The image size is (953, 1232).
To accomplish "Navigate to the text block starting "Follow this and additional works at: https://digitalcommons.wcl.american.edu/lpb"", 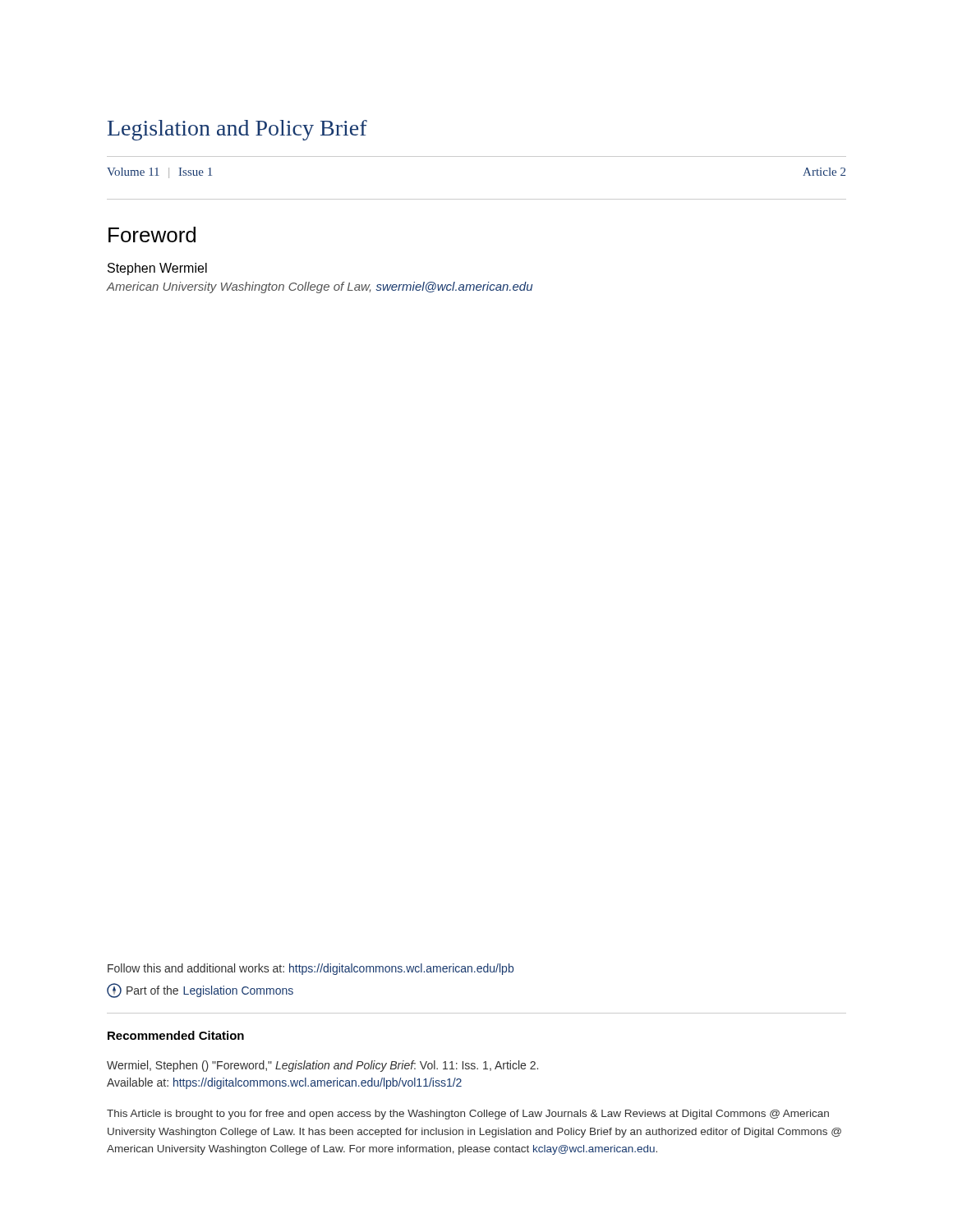I will 476,969.
